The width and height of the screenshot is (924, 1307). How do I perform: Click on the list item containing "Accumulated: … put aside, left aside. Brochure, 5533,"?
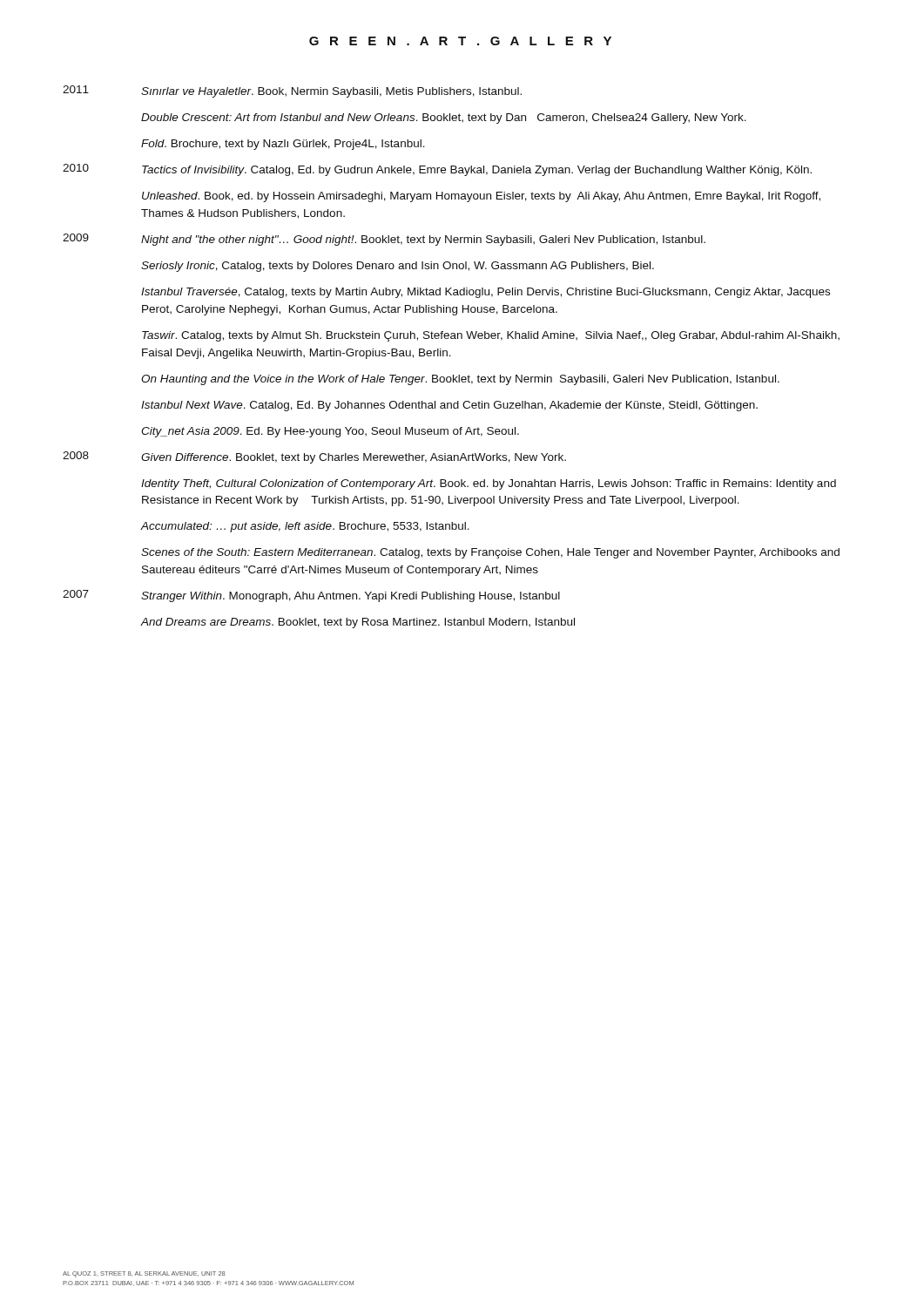(x=305, y=526)
